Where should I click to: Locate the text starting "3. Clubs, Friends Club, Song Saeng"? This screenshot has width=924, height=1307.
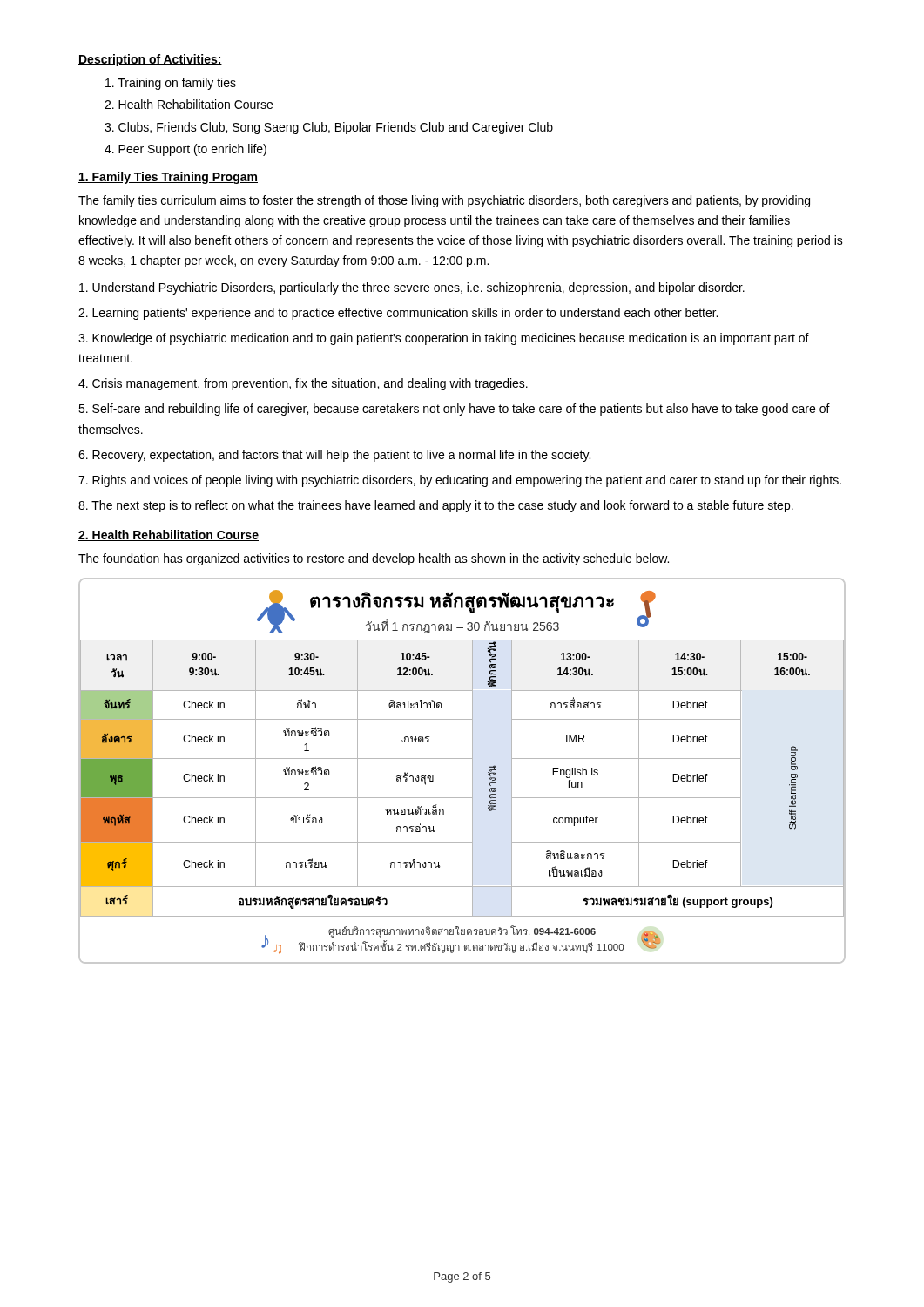(329, 127)
